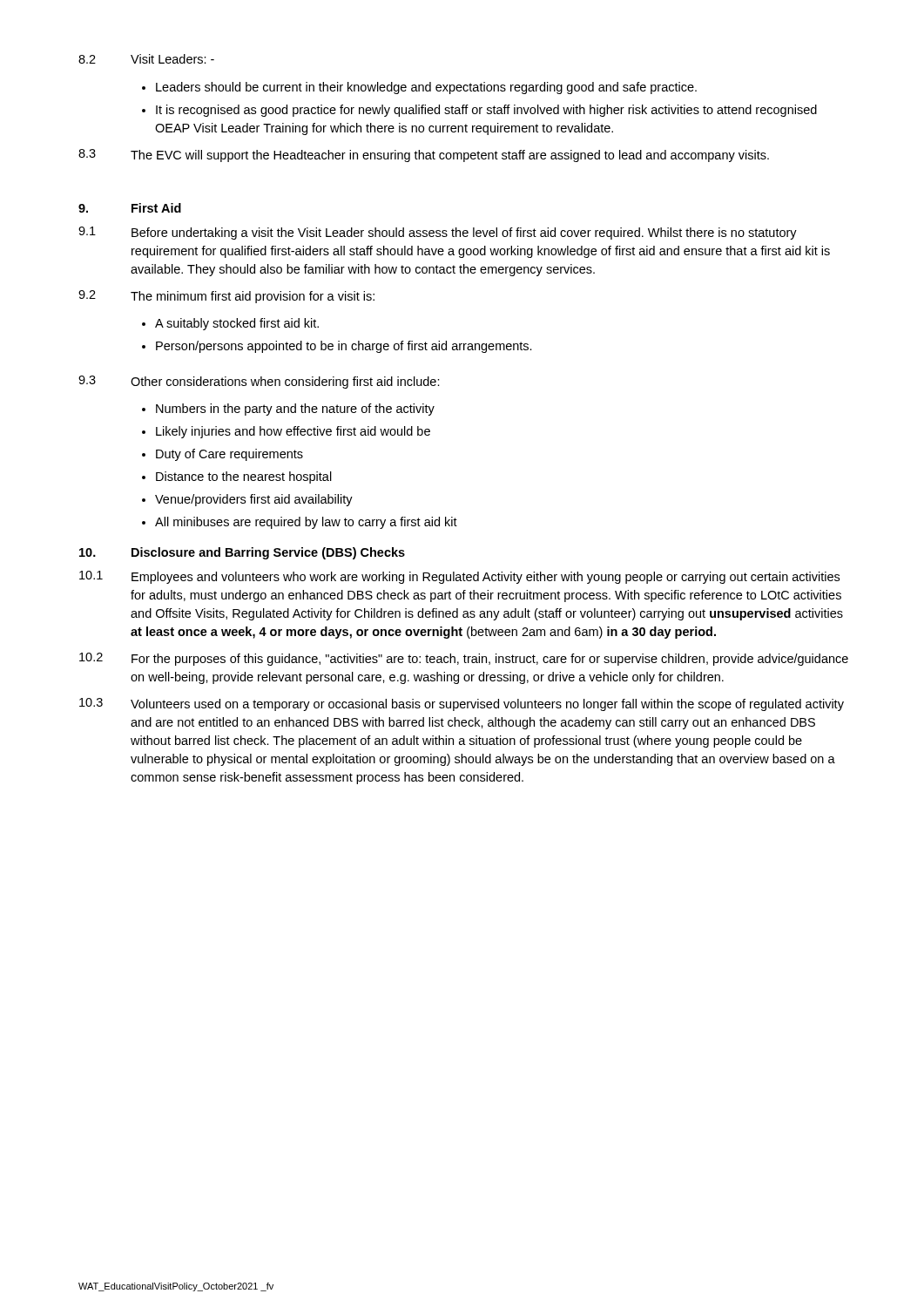Locate the passage starting "3 Volunteers used on a temporary"
924x1307 pixels.
466,741
